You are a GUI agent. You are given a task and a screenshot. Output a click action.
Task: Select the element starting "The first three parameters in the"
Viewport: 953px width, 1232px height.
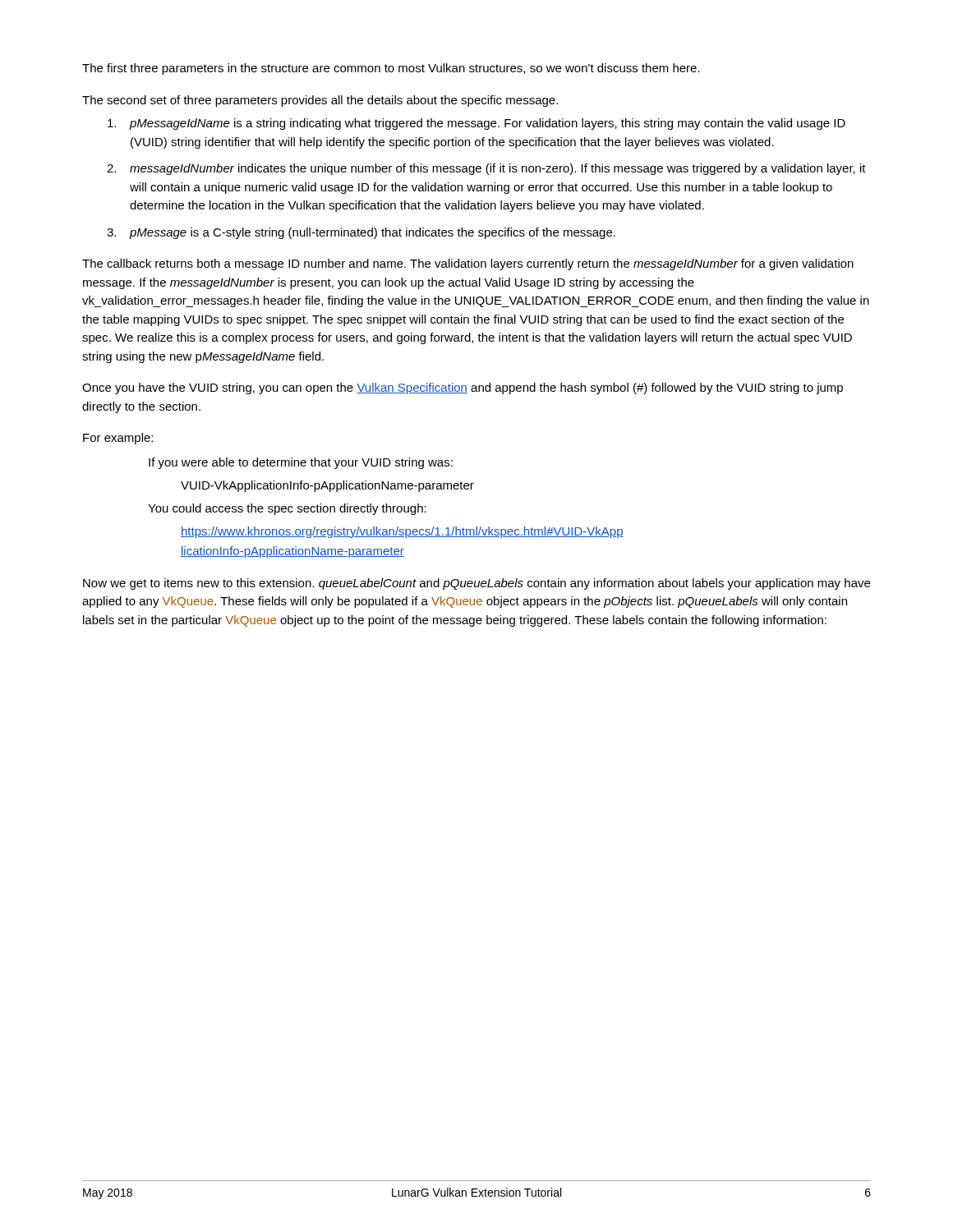(x=391, y=68)
